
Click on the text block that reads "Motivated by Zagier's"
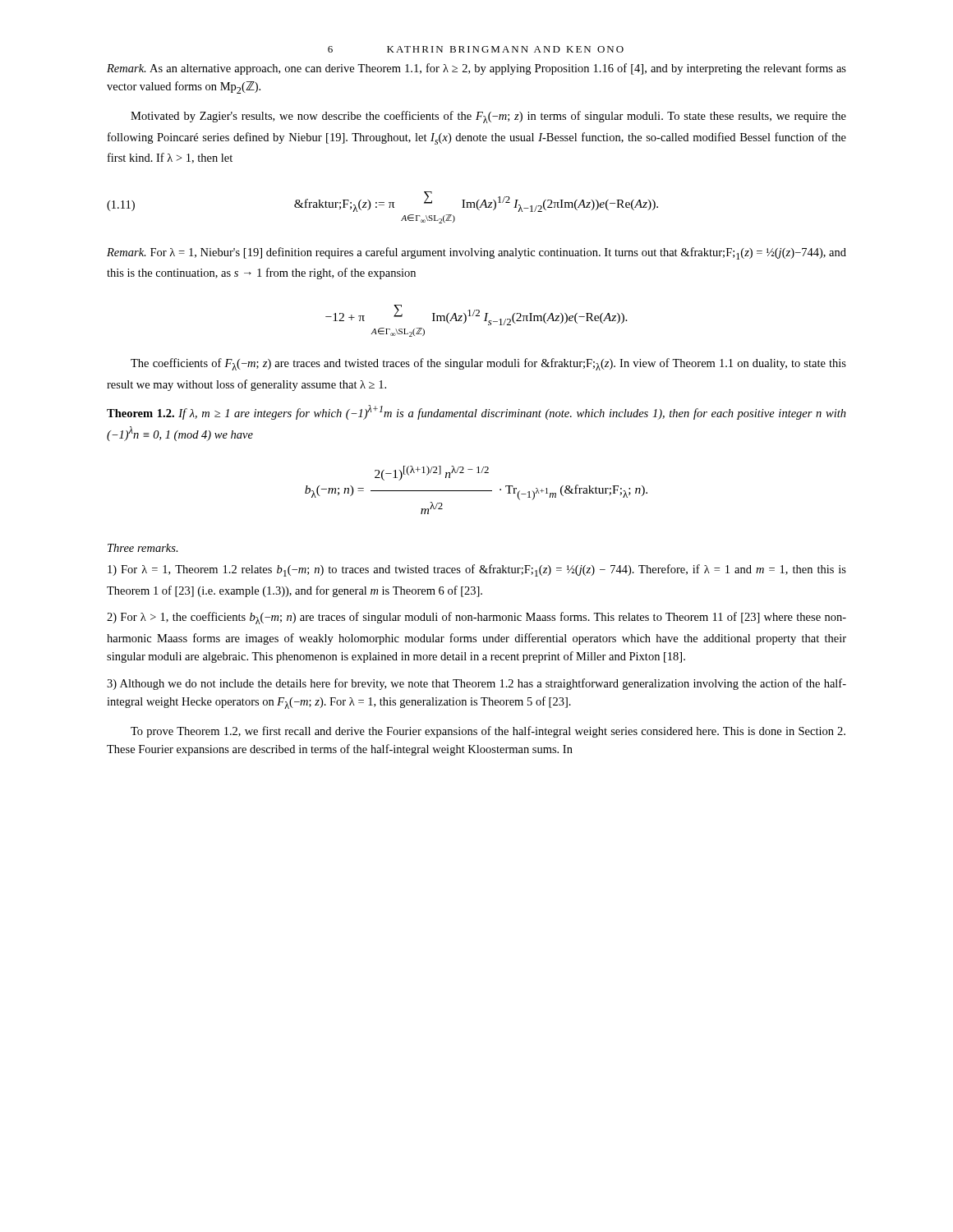click(x=476, y=137)
